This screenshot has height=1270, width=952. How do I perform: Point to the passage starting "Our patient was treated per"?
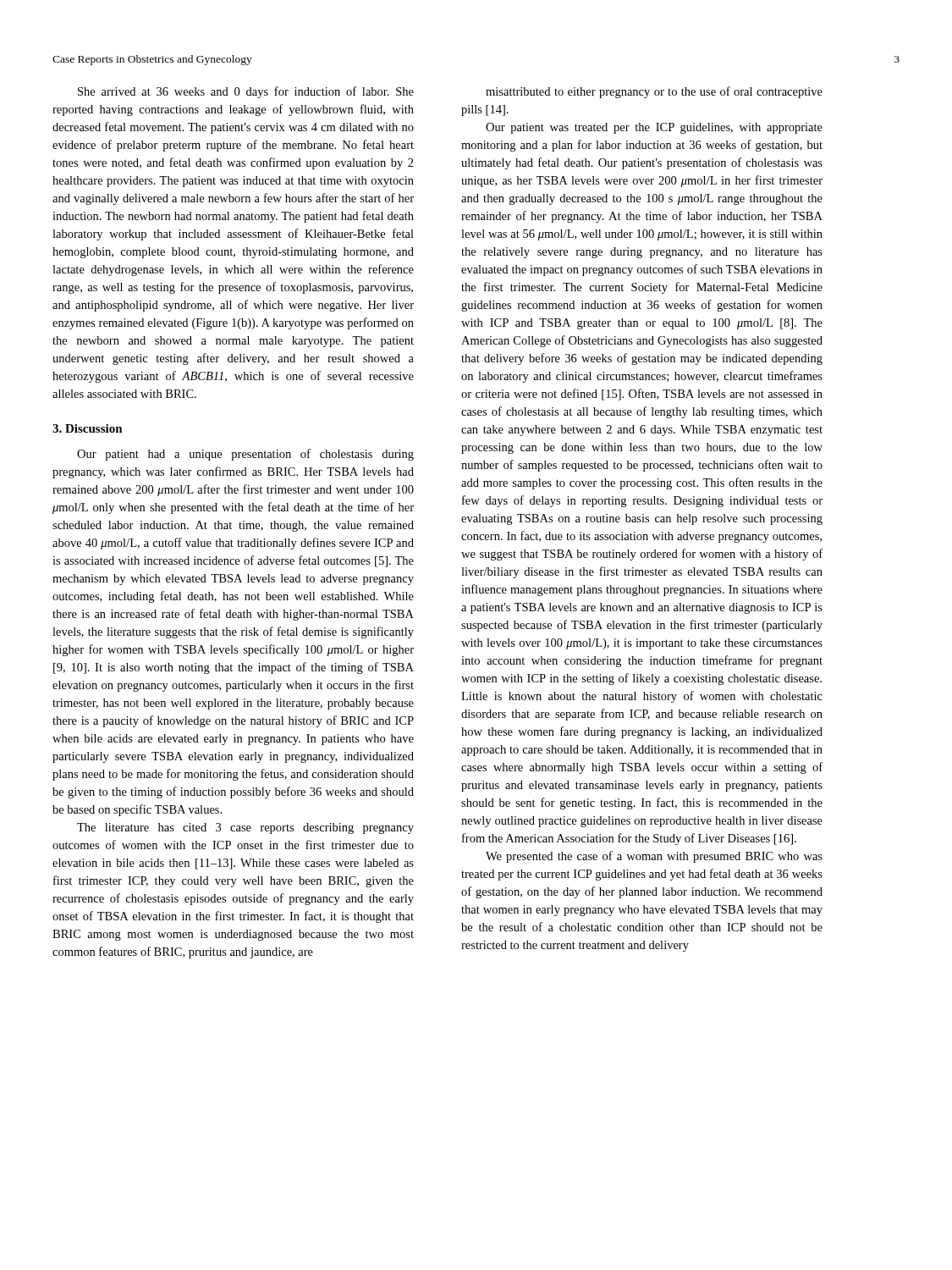(x=642, y=483)
